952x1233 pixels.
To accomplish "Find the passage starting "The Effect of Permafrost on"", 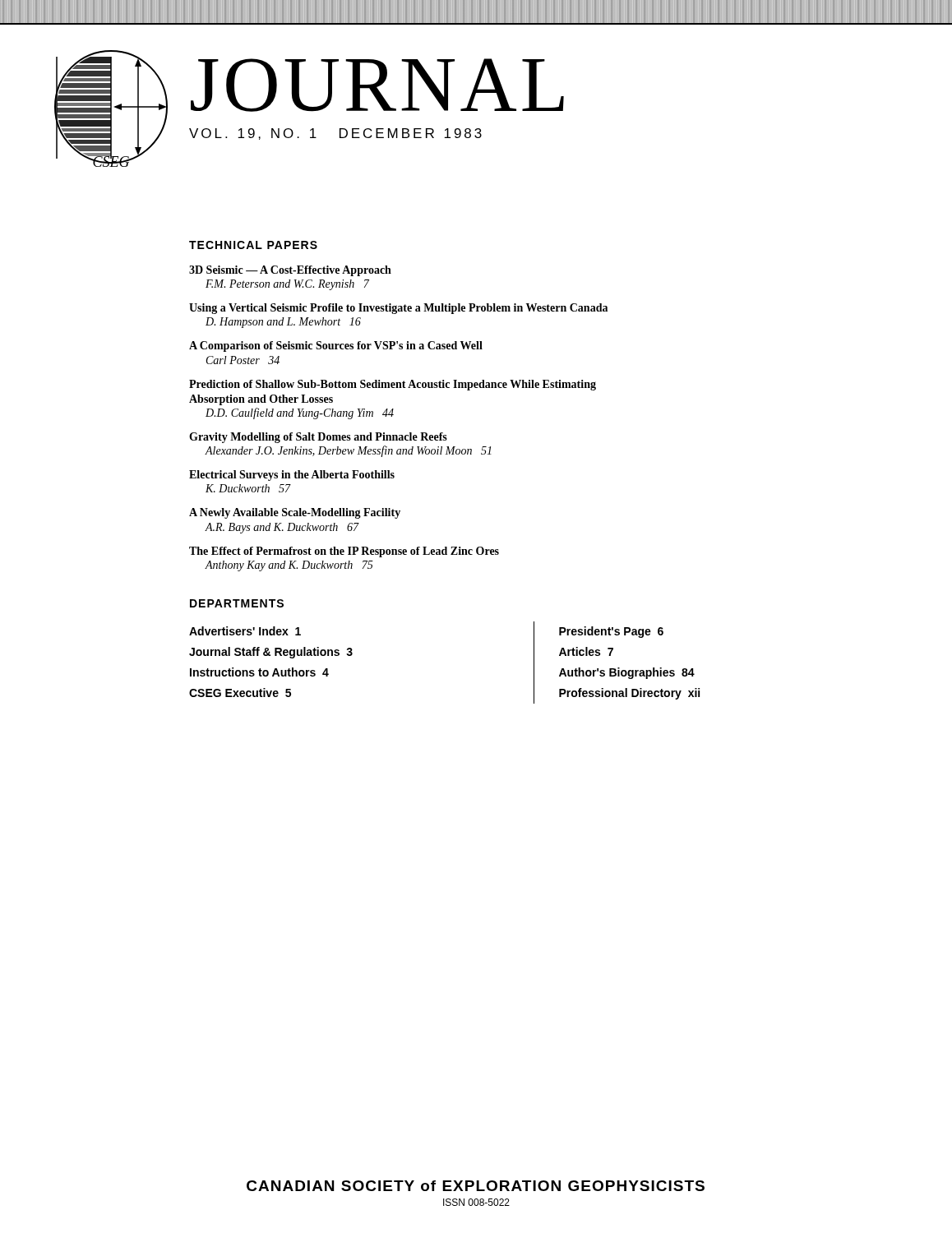I will point(344,552).
